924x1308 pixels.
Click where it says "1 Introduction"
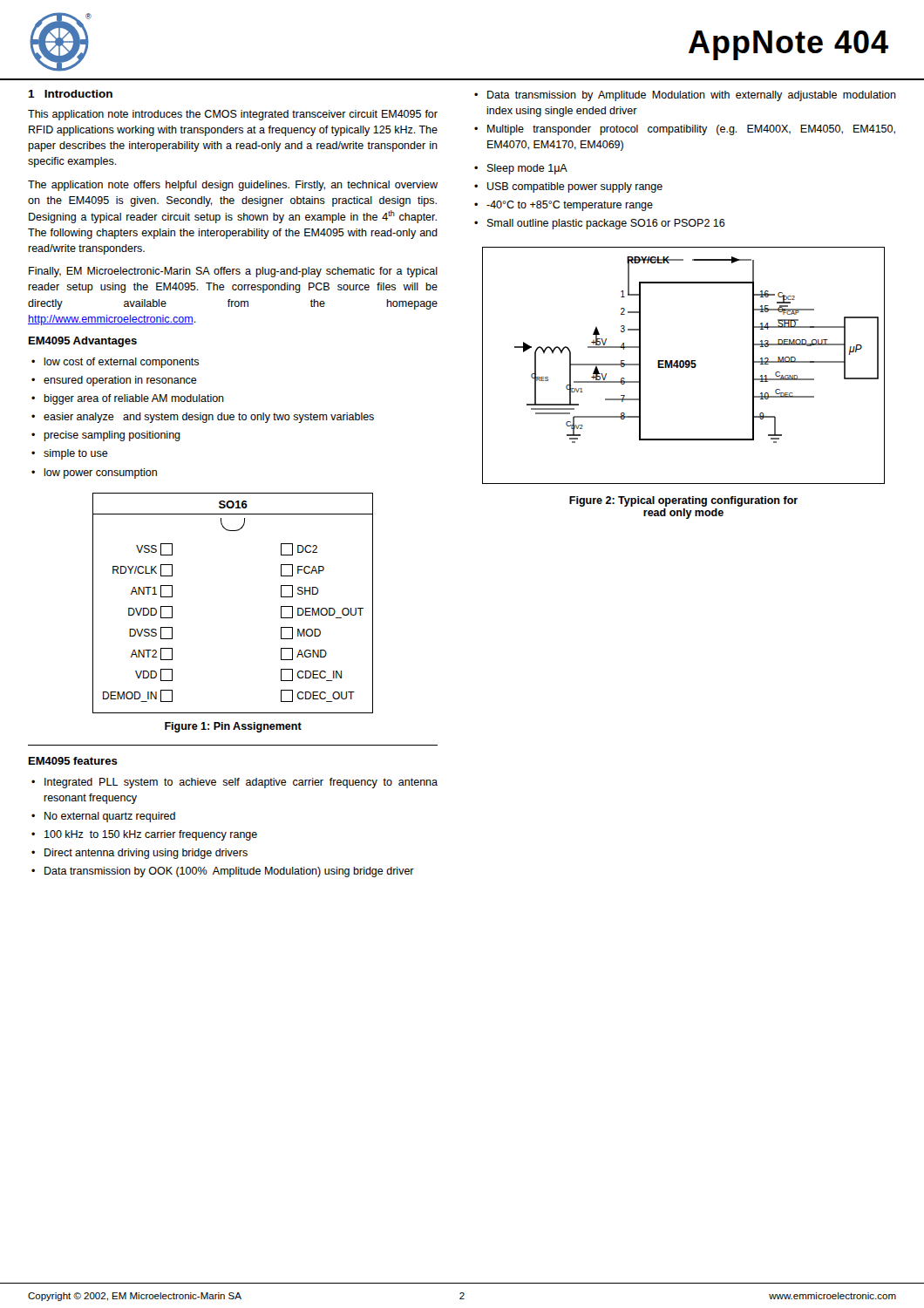(x=70, y=94)
